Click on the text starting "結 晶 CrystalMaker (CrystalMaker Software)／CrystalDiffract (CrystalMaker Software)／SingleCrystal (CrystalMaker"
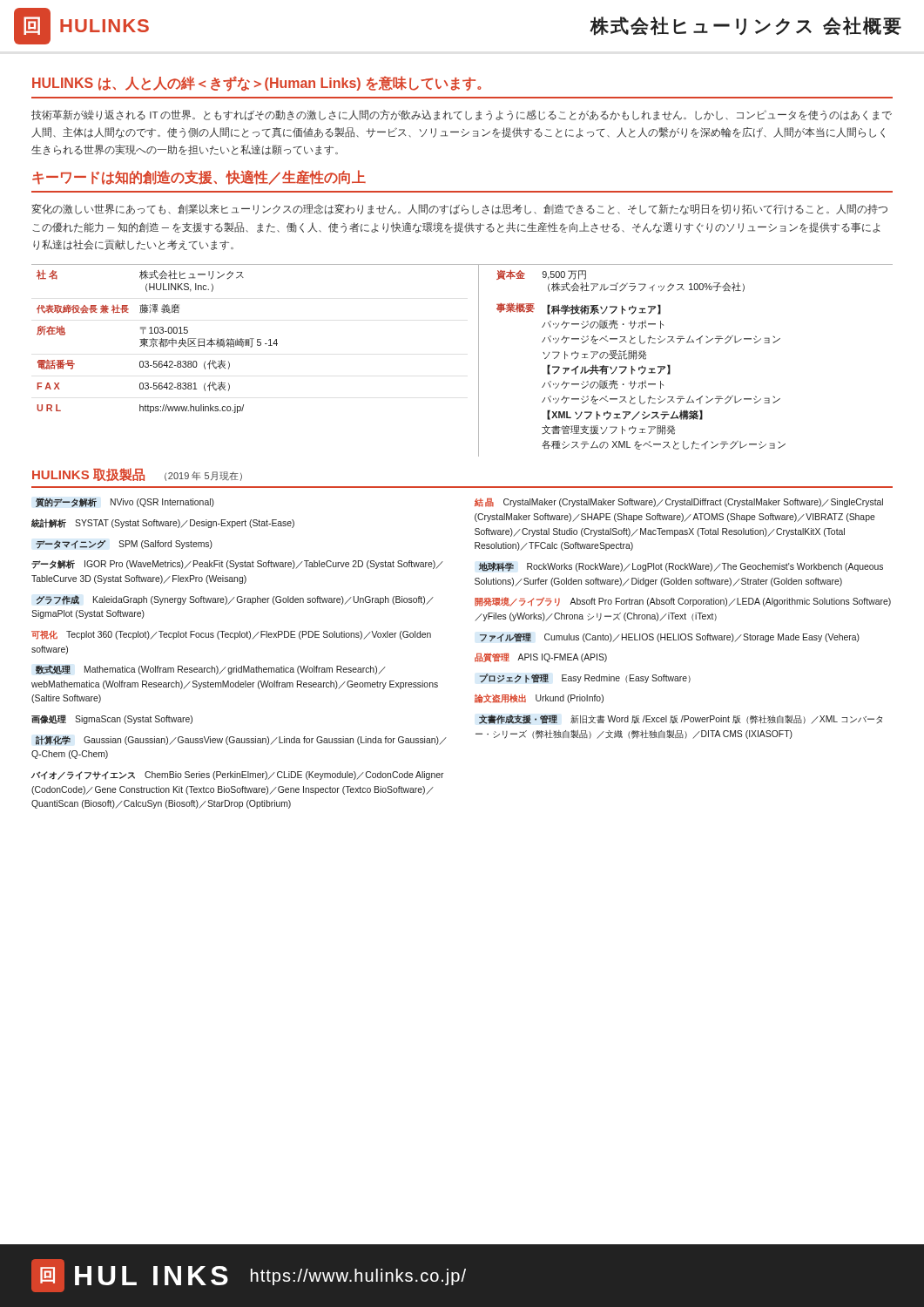 (x=679, y=524)
